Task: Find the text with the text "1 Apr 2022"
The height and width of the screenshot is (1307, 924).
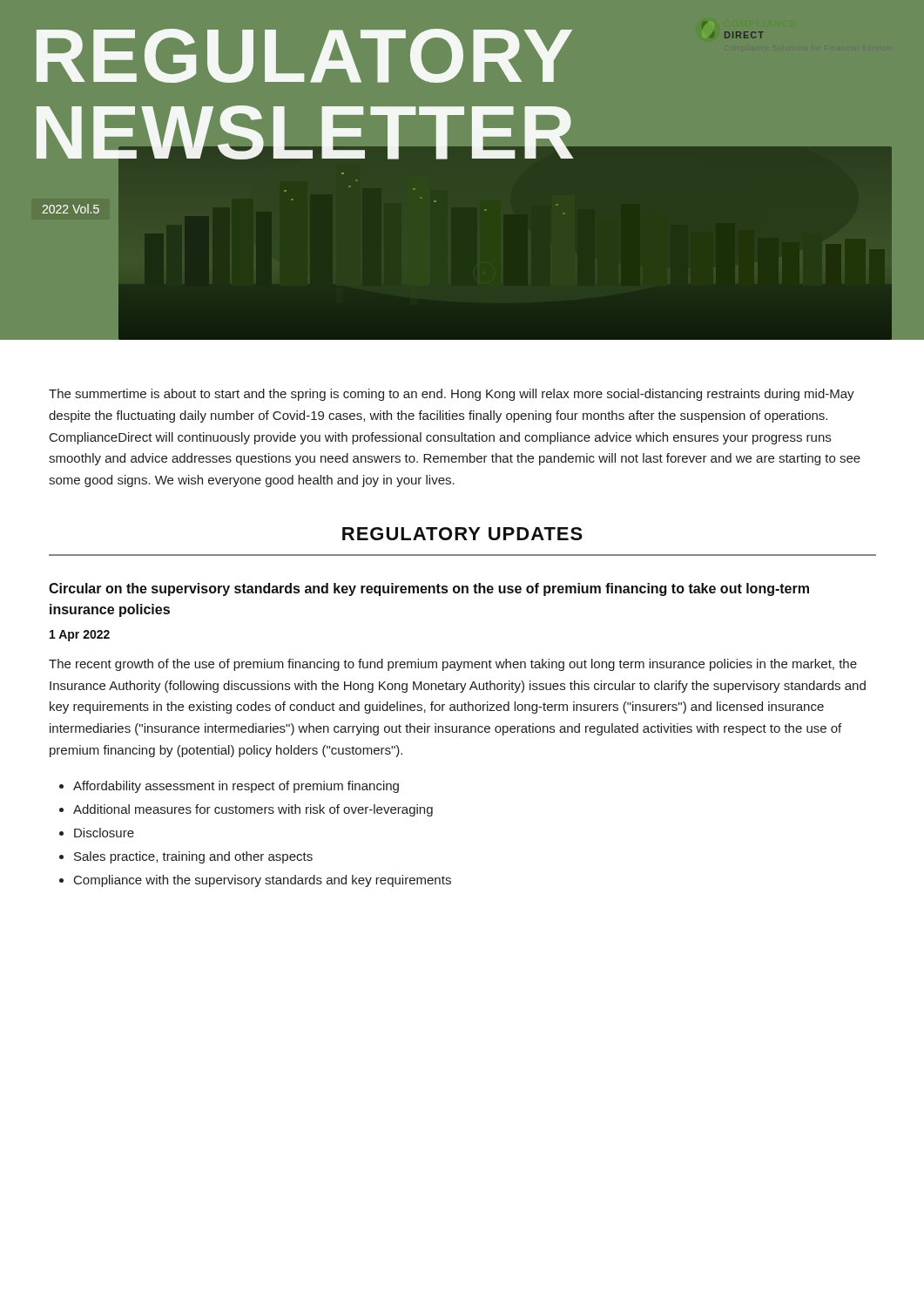Action: tap(79, 634)
